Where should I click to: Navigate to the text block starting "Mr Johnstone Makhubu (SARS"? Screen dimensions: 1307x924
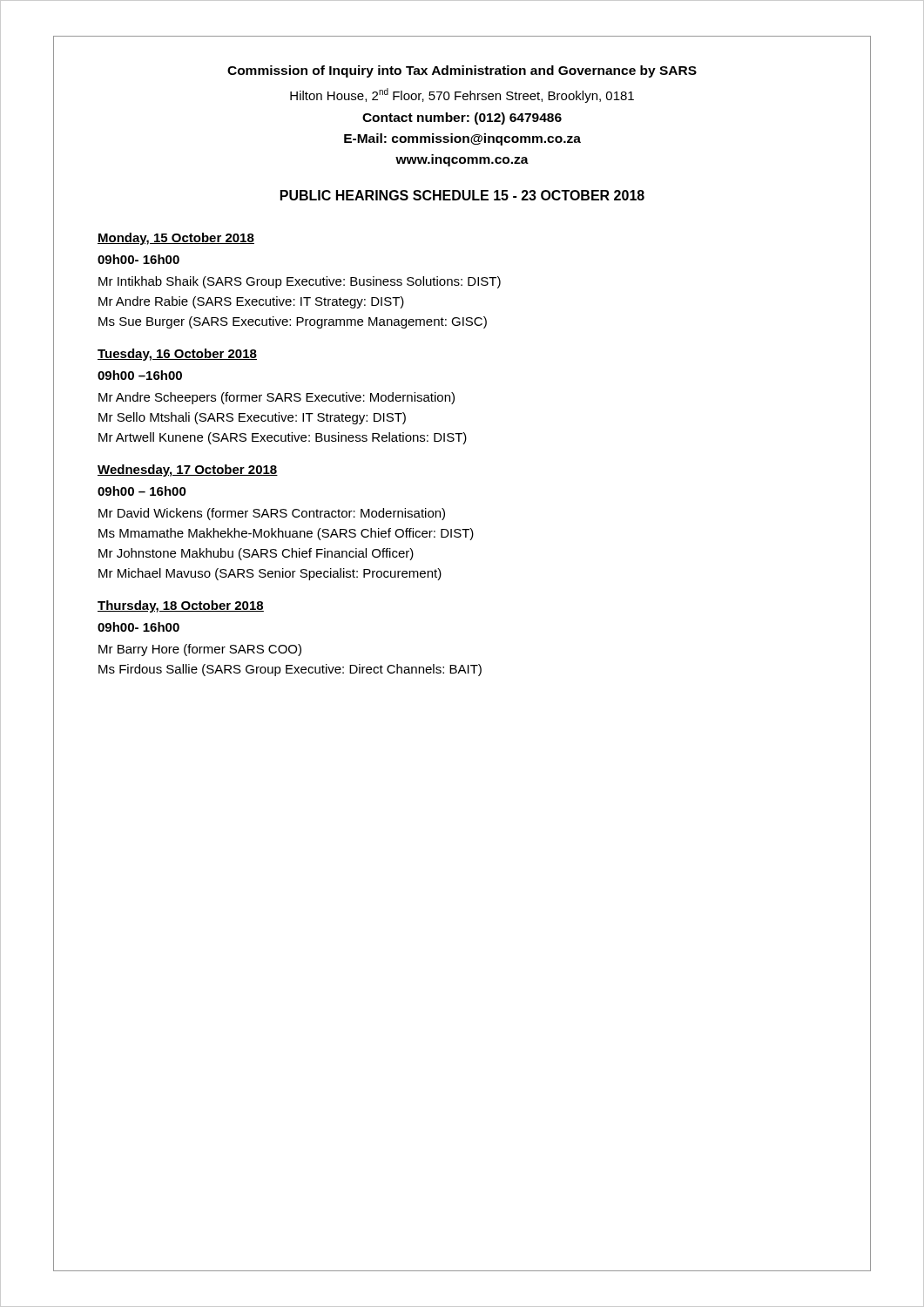[x=256, y=553]
